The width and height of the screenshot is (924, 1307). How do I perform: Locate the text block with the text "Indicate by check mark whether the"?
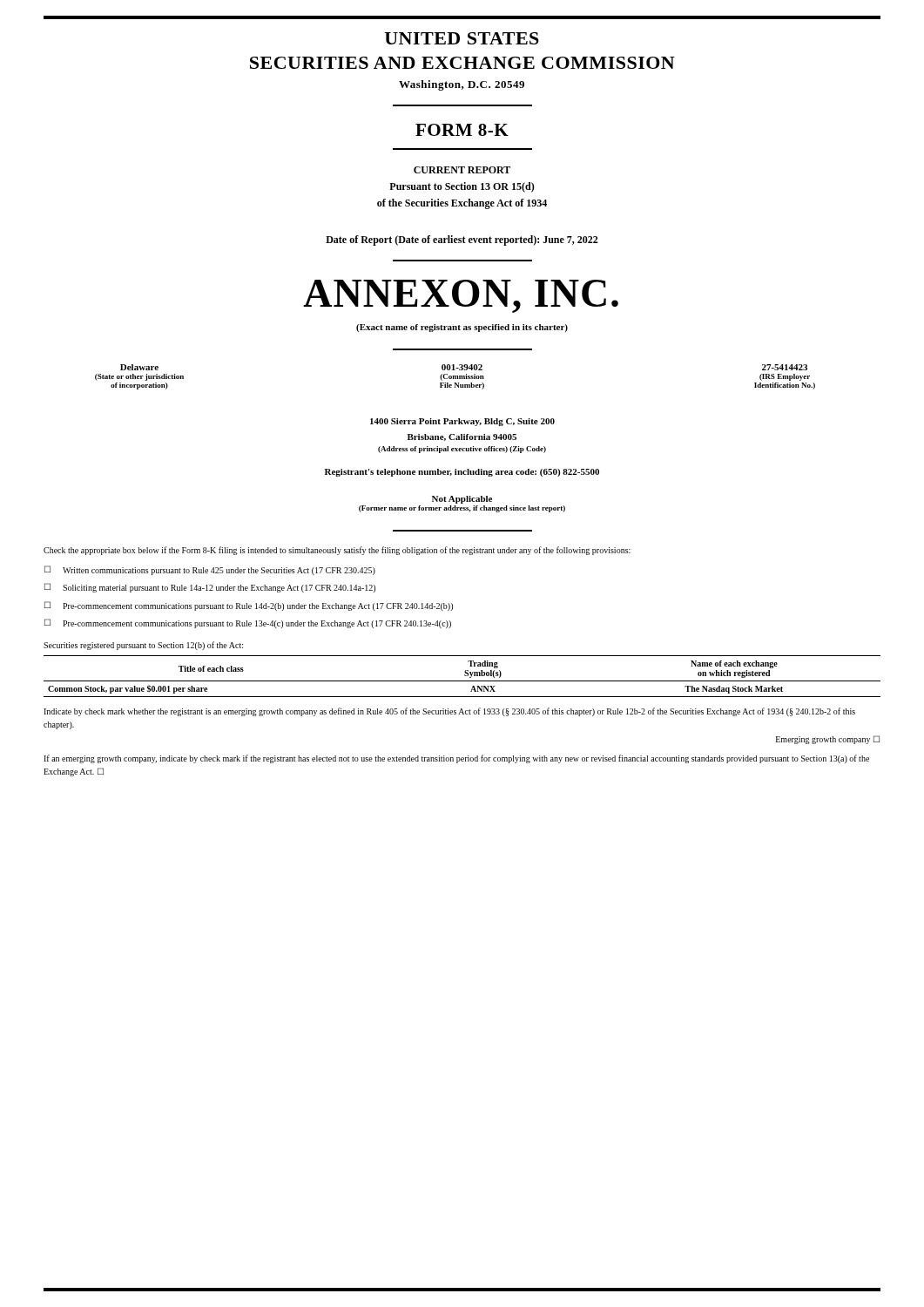462,718
